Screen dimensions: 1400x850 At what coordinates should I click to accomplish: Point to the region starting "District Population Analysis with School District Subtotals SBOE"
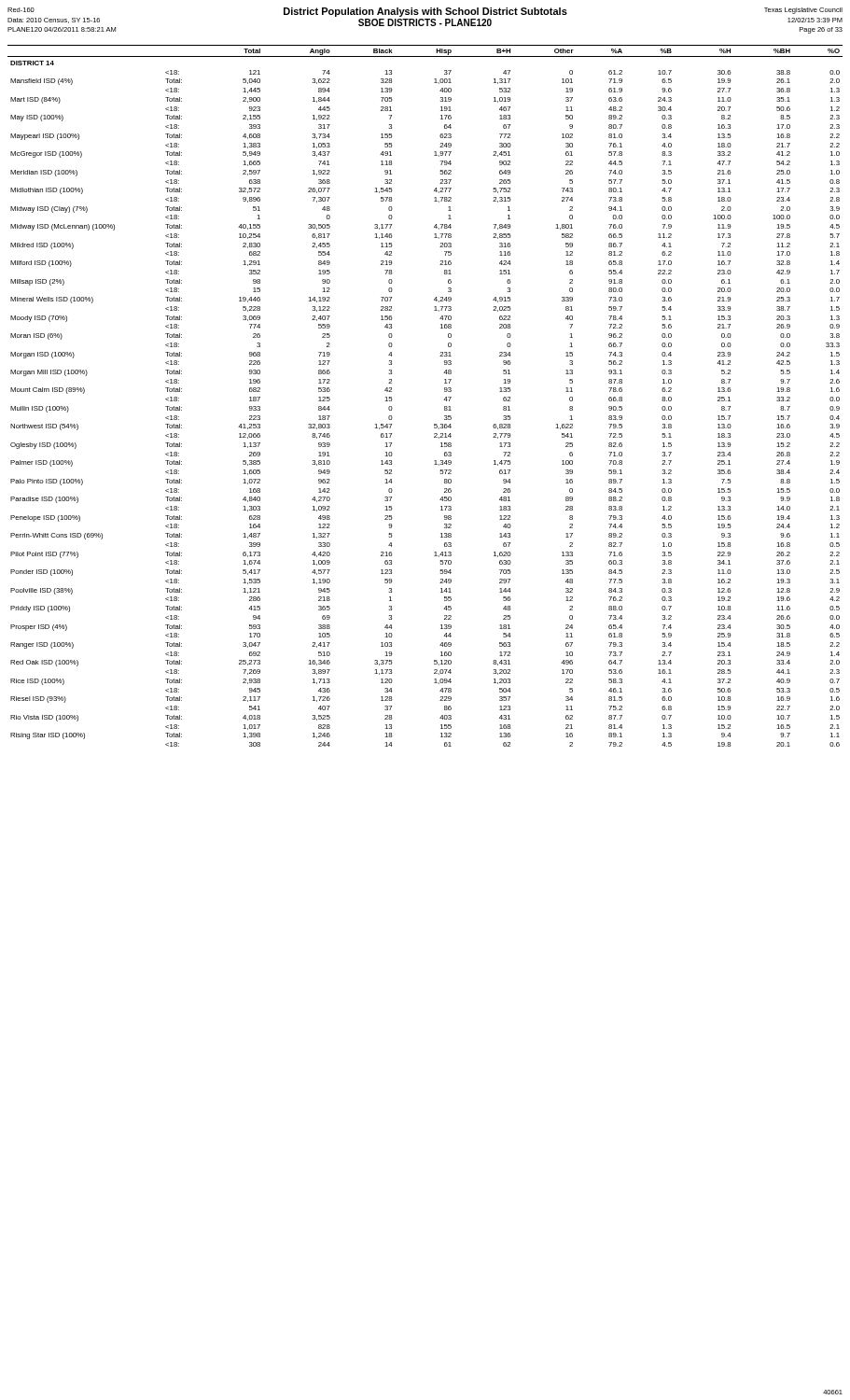pyautogui.click(x=425, y=17)
